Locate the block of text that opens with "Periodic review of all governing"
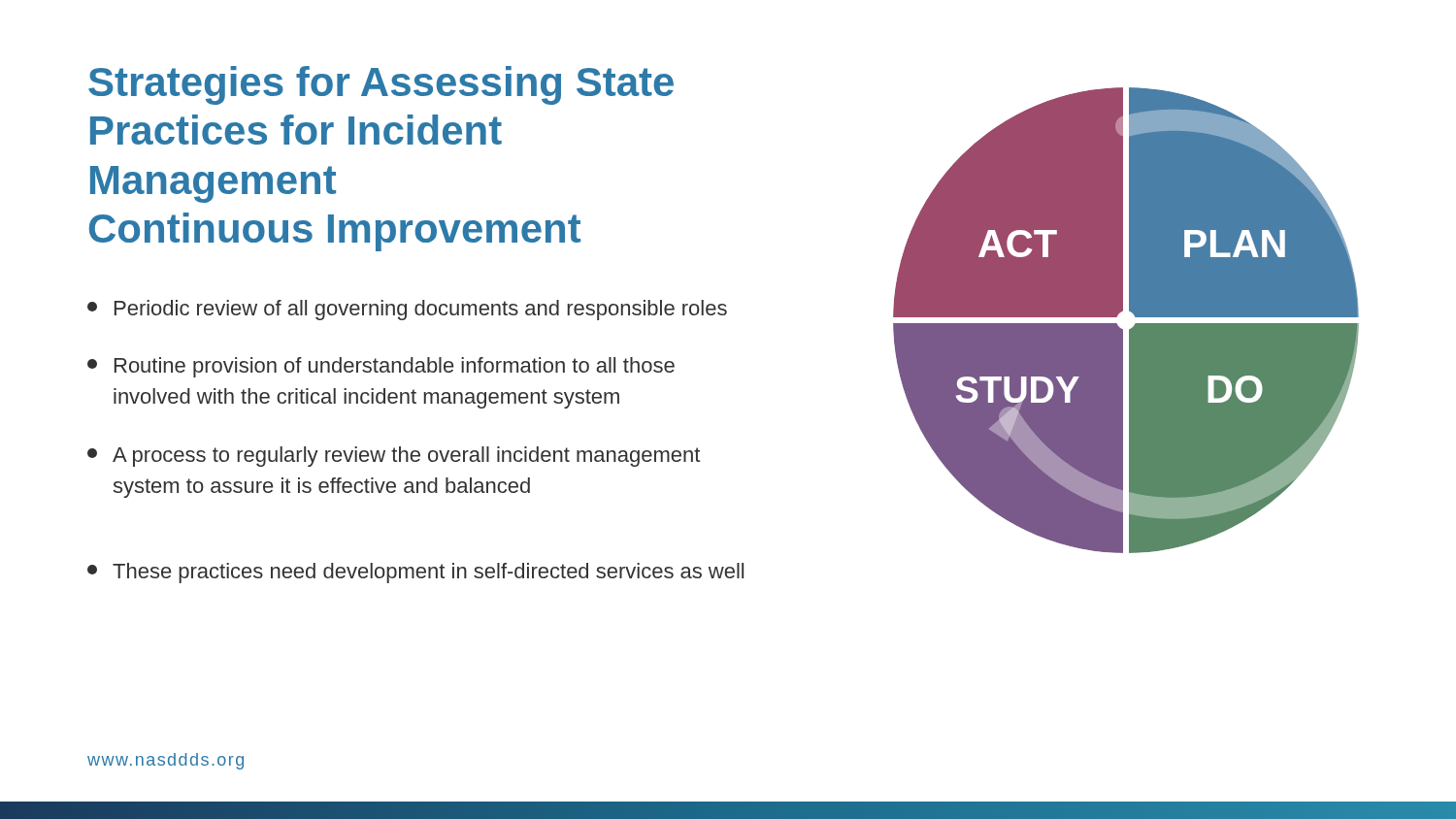1456x819 pixels. point(407,308)
